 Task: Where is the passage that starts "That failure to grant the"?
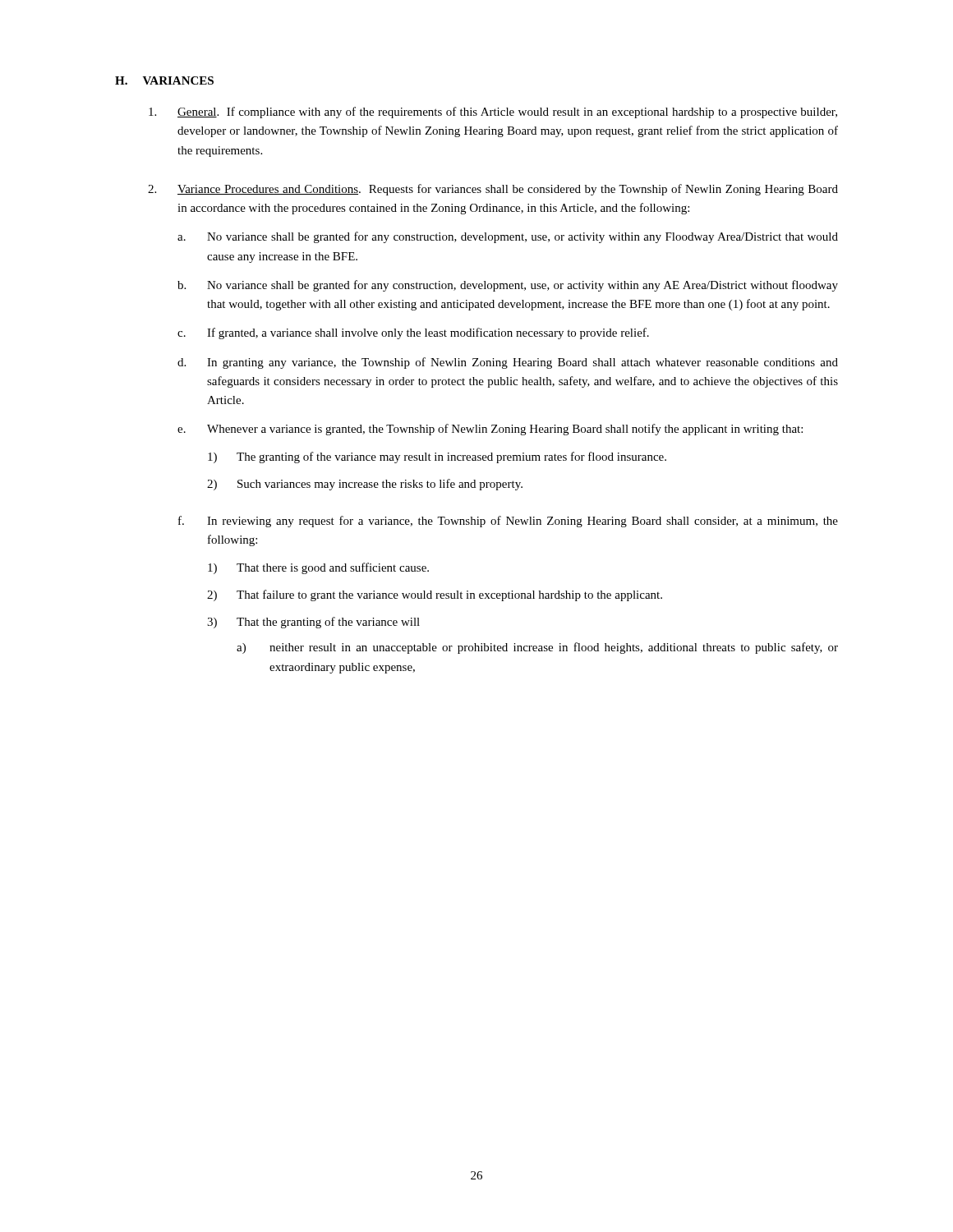pyautogui.click(x=450, y=594)
